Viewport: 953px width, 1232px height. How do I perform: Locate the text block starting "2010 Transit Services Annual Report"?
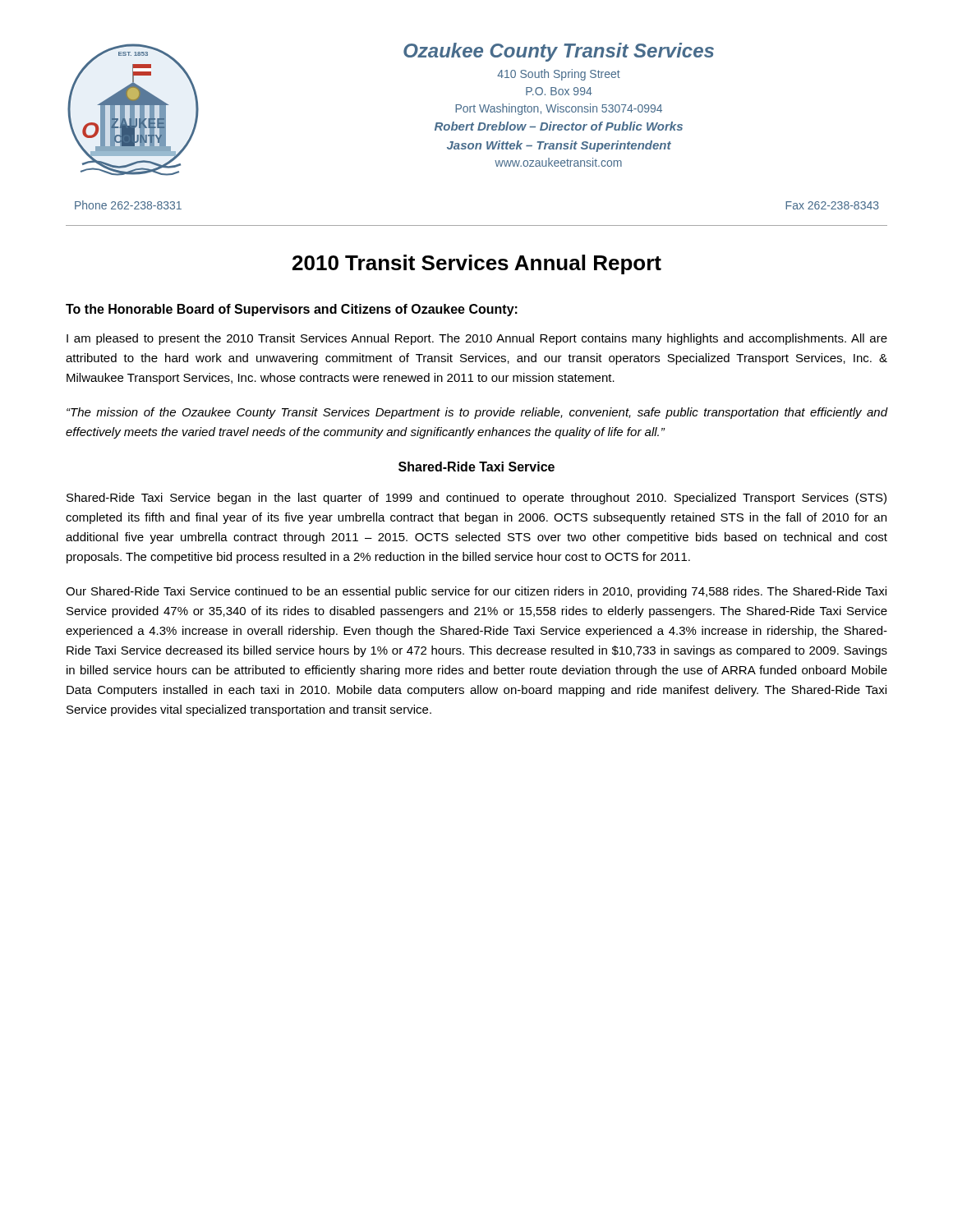click(476, 263)
